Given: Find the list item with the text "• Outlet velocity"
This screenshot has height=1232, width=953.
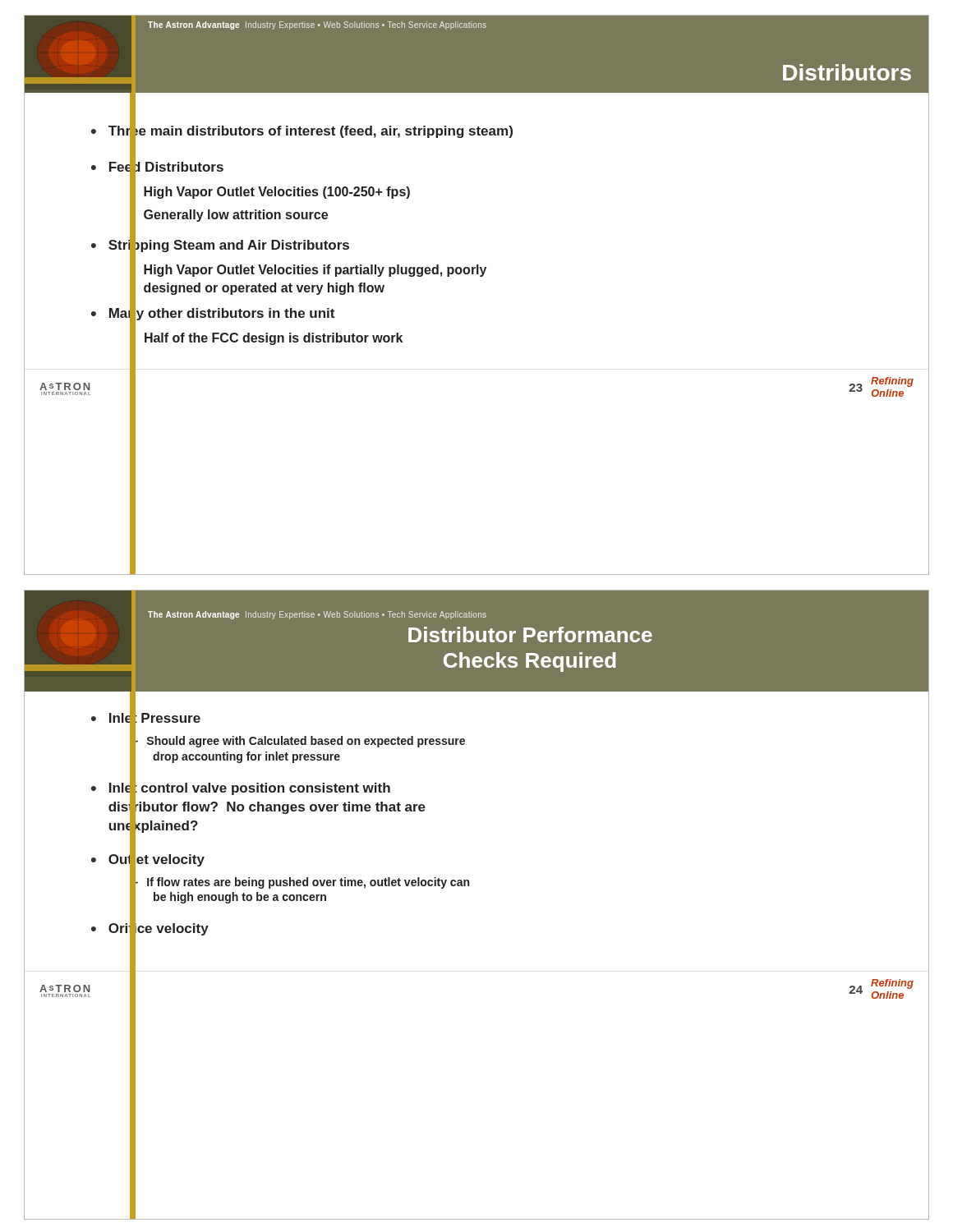Looking at the screenshot, I should pyautogui.click(x=147, y=860).
